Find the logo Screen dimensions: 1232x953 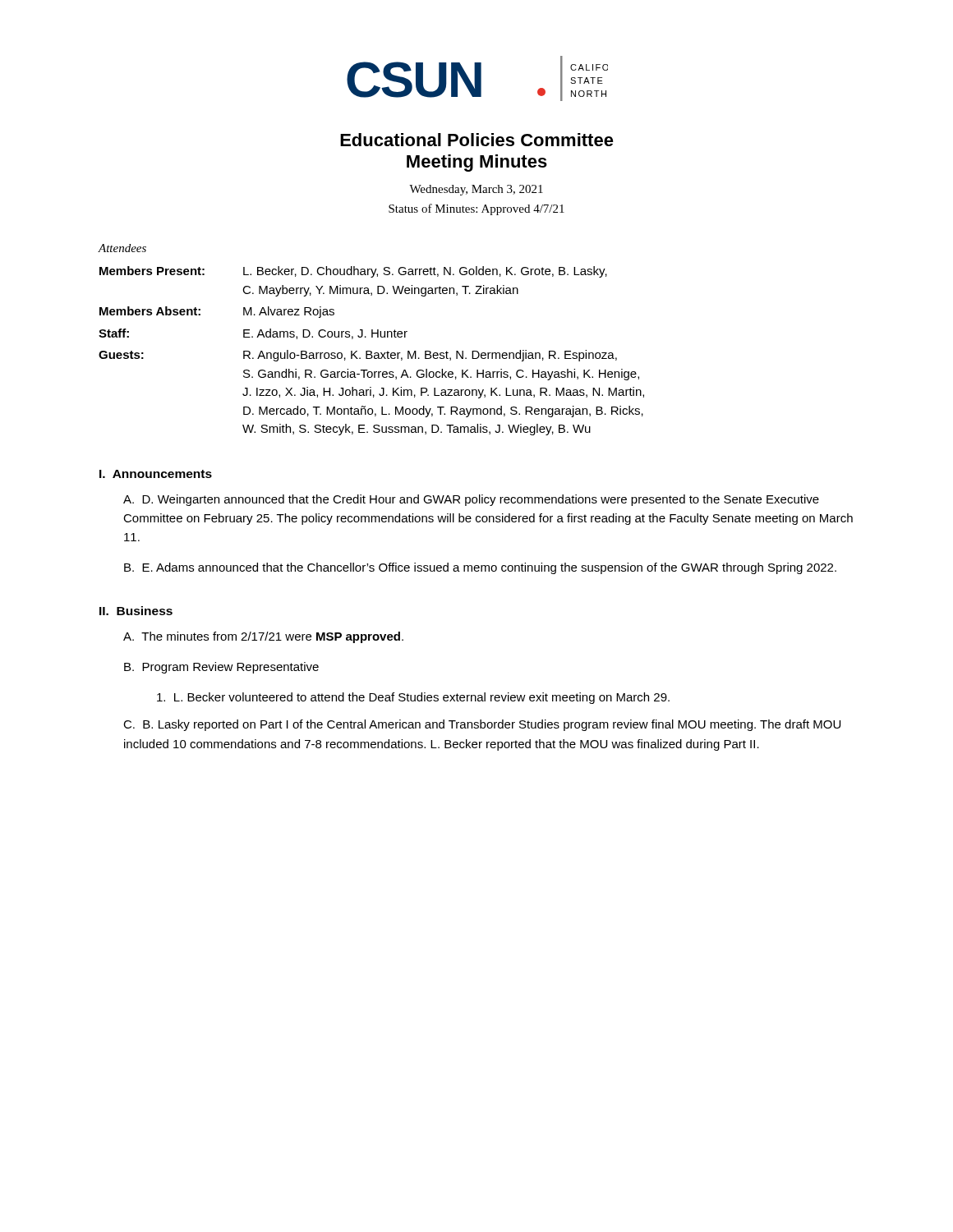pos(476,78)
